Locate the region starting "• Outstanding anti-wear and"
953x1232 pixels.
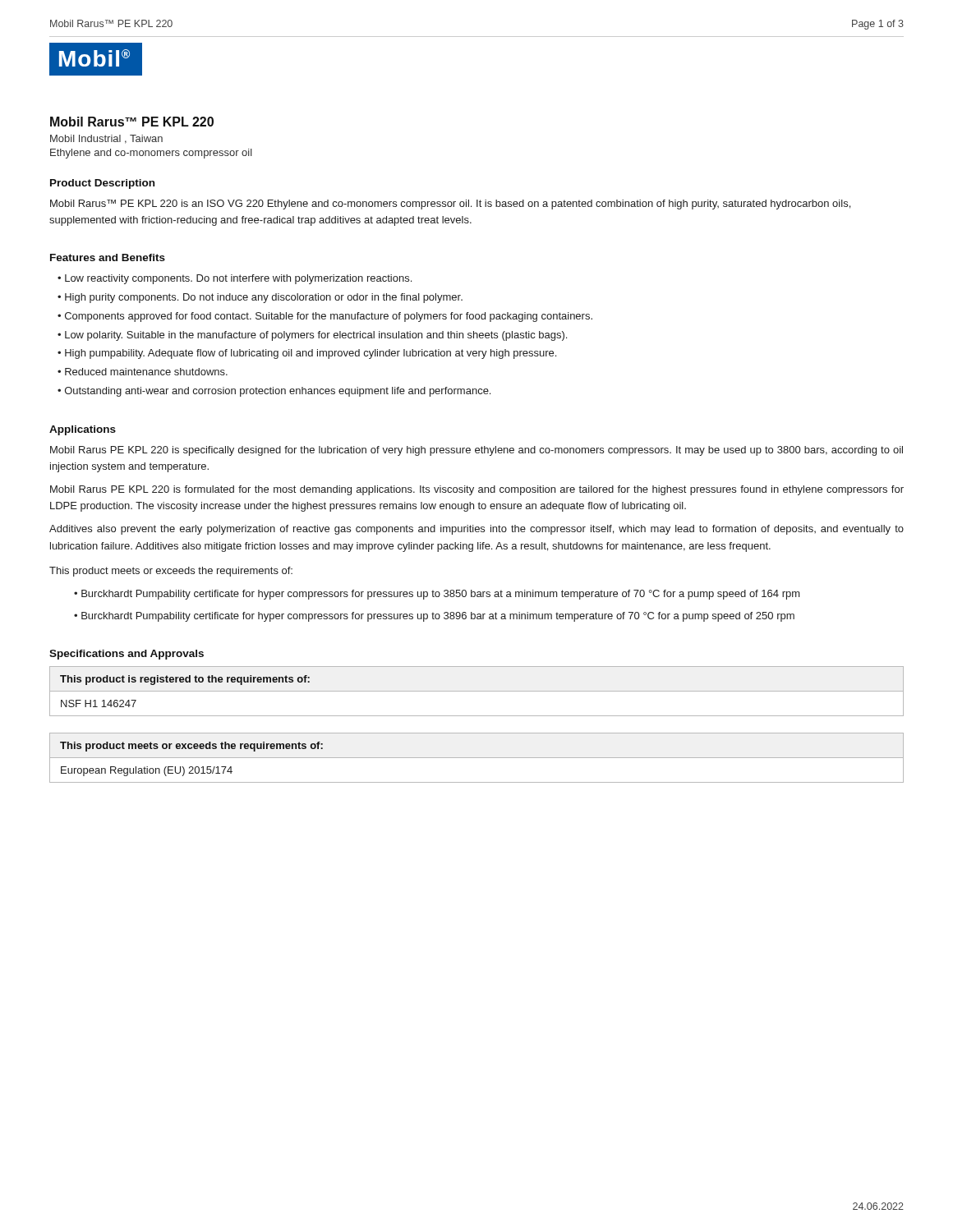(275, 391)
